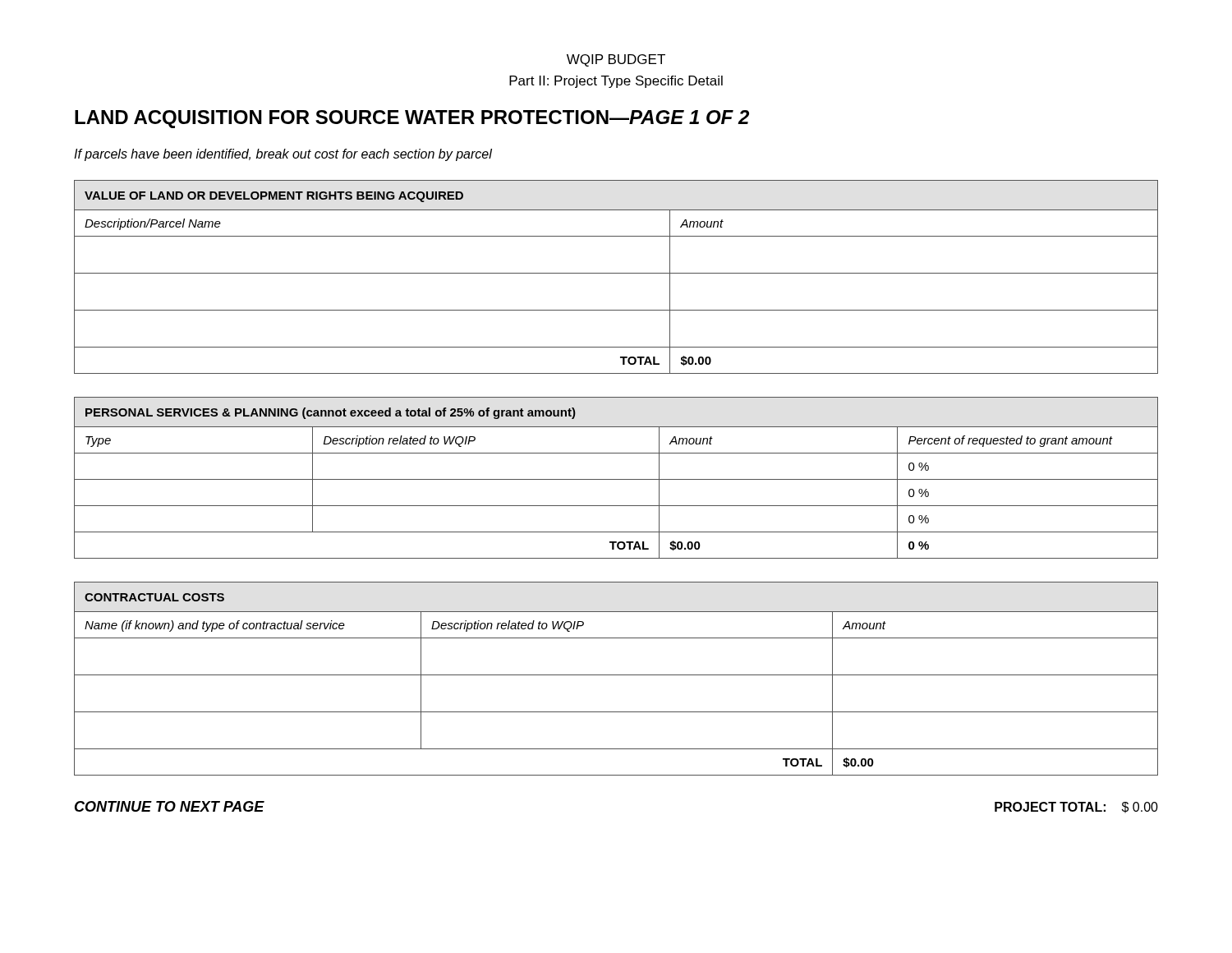Find the text with the text "CONTINUE TO NEXT PAGE"
The width and height of the screenshot is (1232, 953).
(169, 807)
